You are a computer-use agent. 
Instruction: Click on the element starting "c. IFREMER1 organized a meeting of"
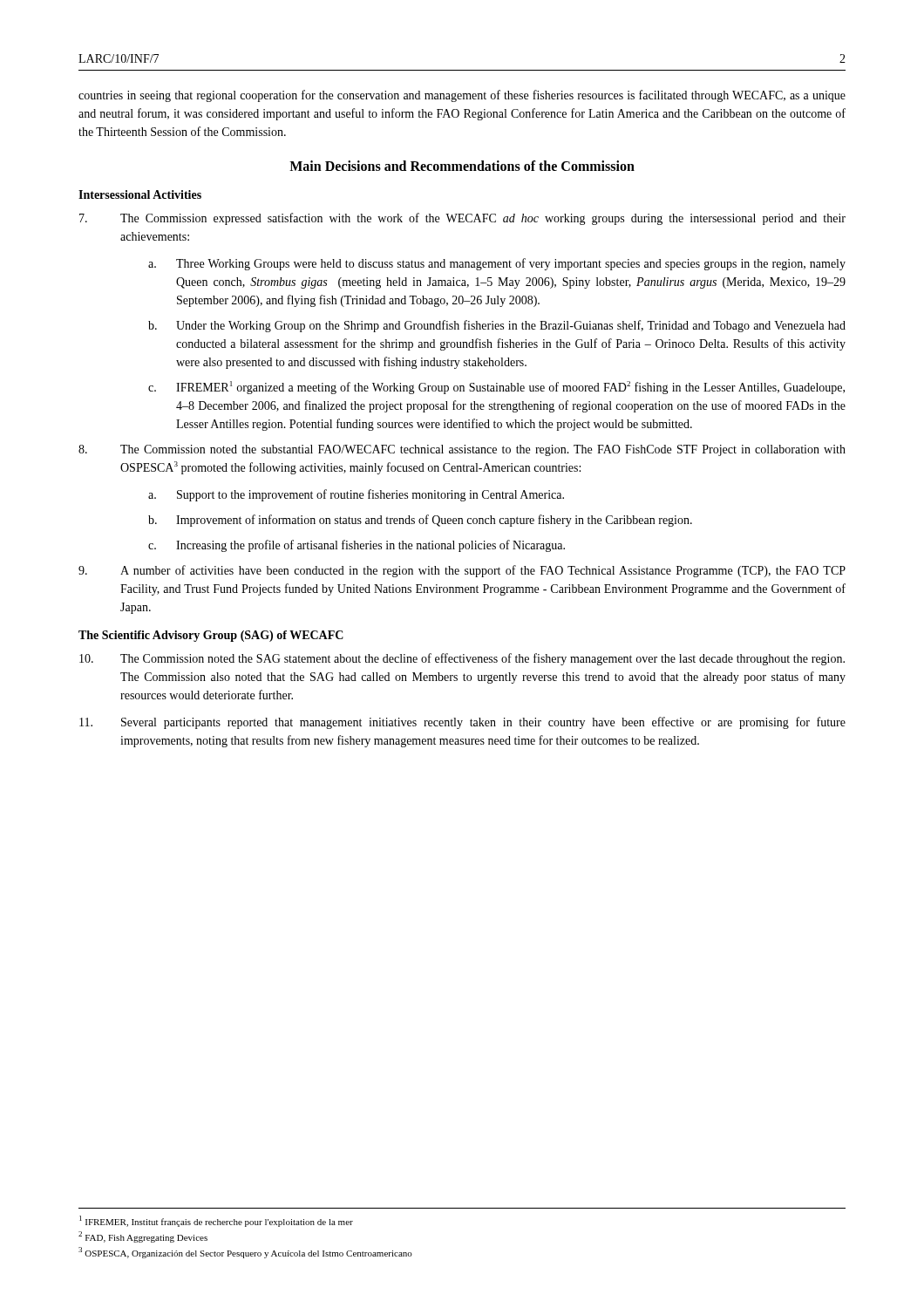tap(497, 406)
